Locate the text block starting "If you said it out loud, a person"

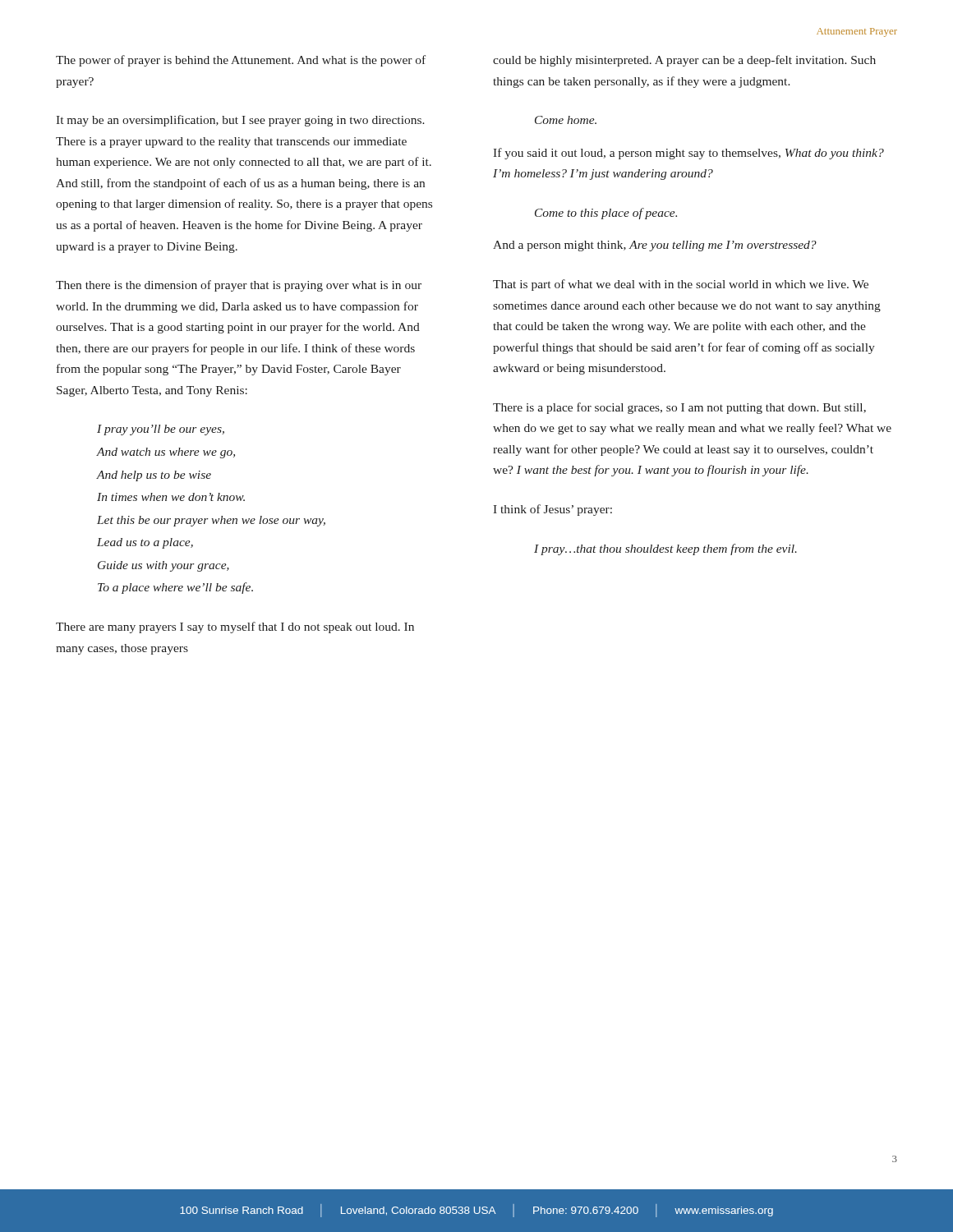[x=688, y=163]
